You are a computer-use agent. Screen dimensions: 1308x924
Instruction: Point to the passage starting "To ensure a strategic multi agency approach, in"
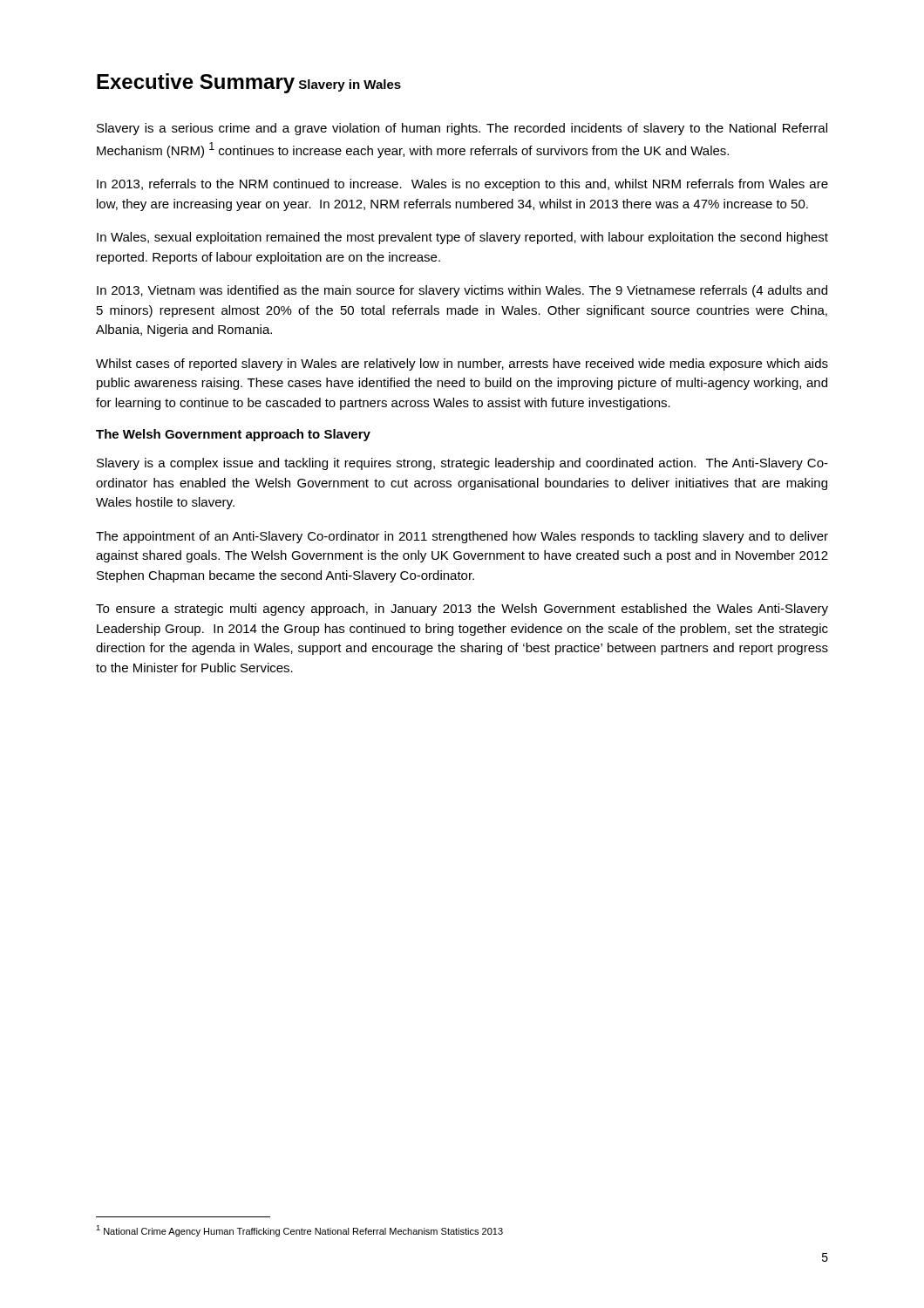point(462,638)
